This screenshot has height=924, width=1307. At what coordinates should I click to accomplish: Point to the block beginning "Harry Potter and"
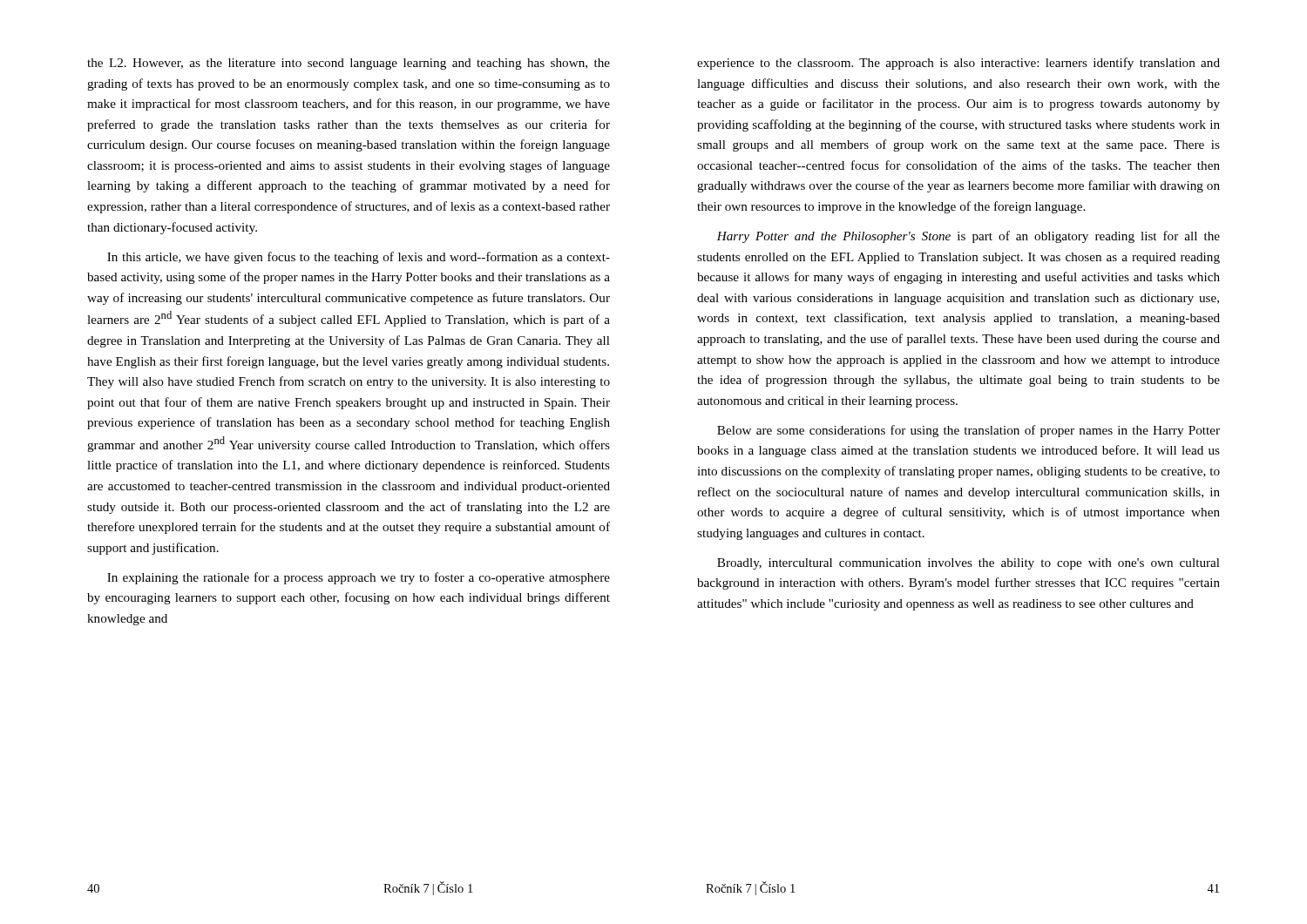tap(958, 318)
